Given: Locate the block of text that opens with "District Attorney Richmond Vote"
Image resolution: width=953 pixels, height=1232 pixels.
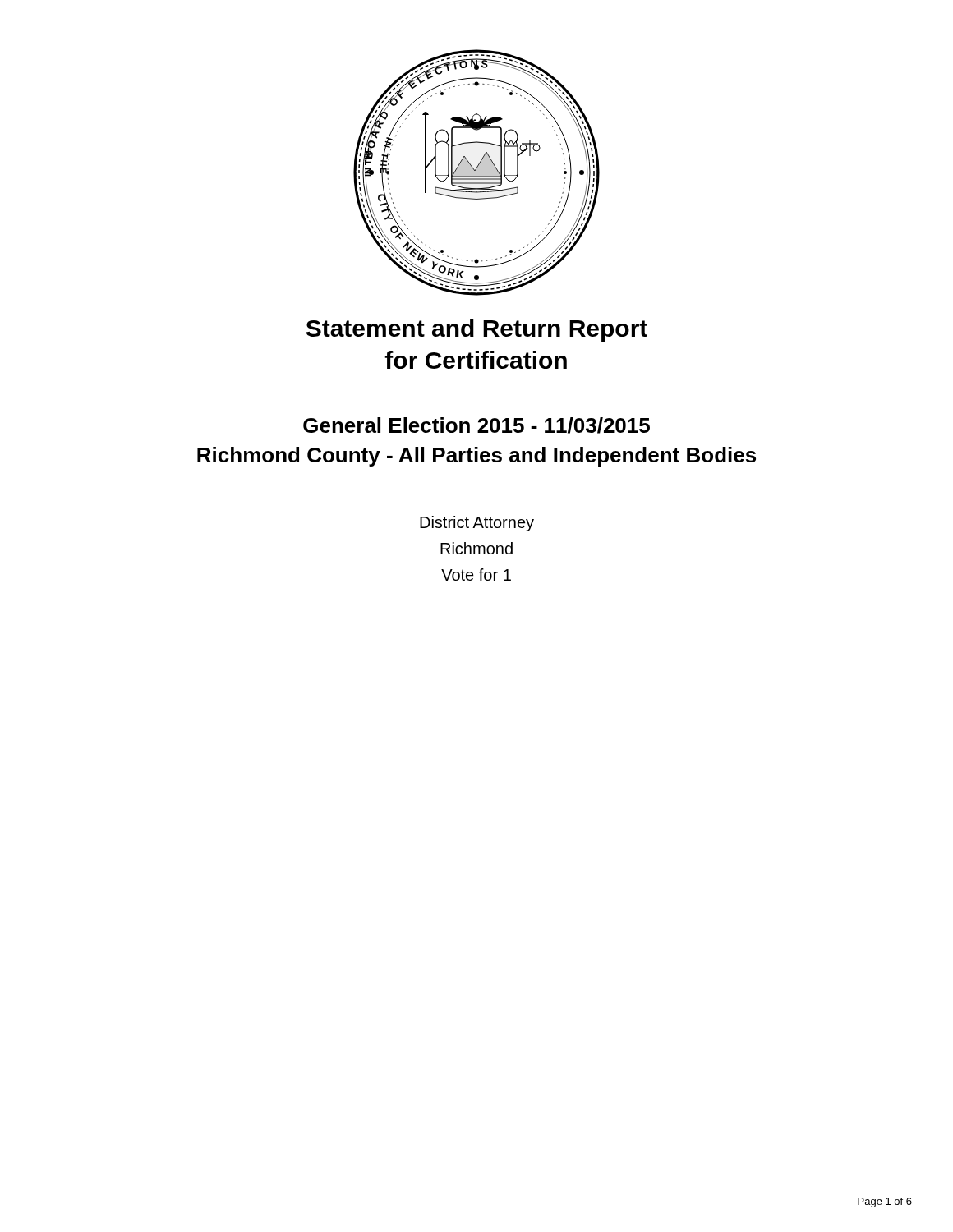Looking at the screenshot, I should [476, 549].
